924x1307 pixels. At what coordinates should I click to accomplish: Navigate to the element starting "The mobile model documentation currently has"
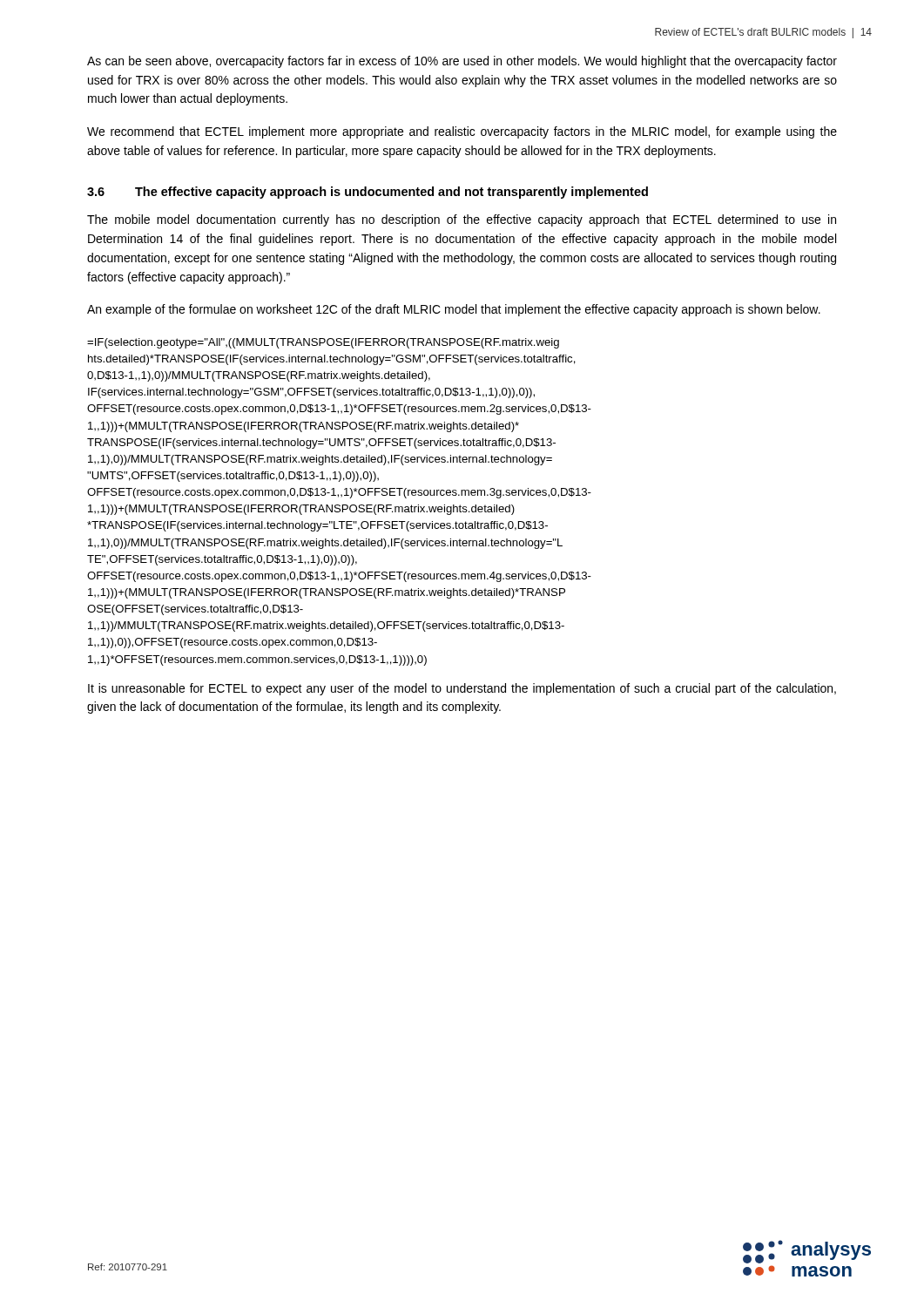pos(462,248)
